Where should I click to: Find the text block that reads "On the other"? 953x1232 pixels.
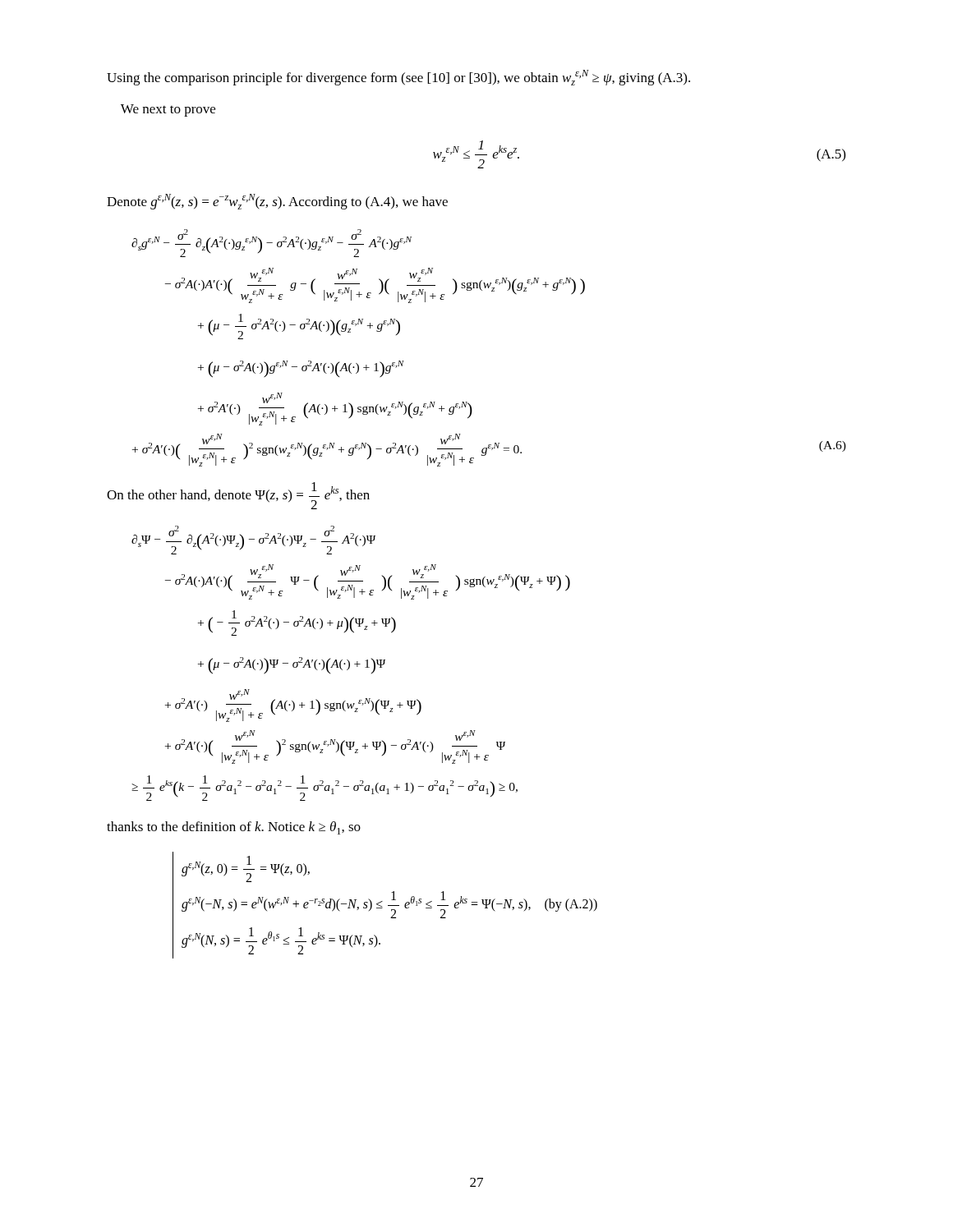click(238, 496)
